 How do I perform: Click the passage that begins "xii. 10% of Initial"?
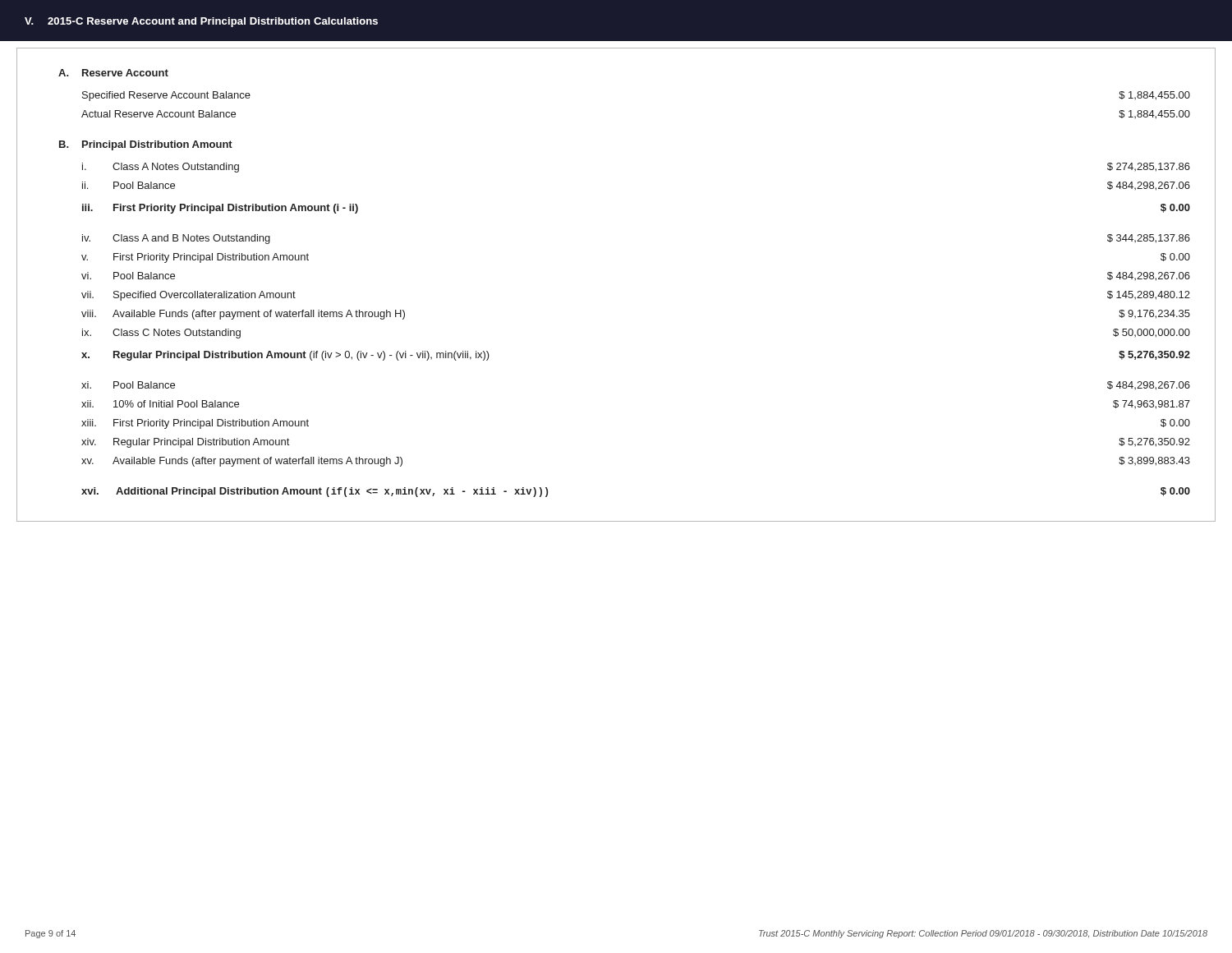(x=180, y=405)
